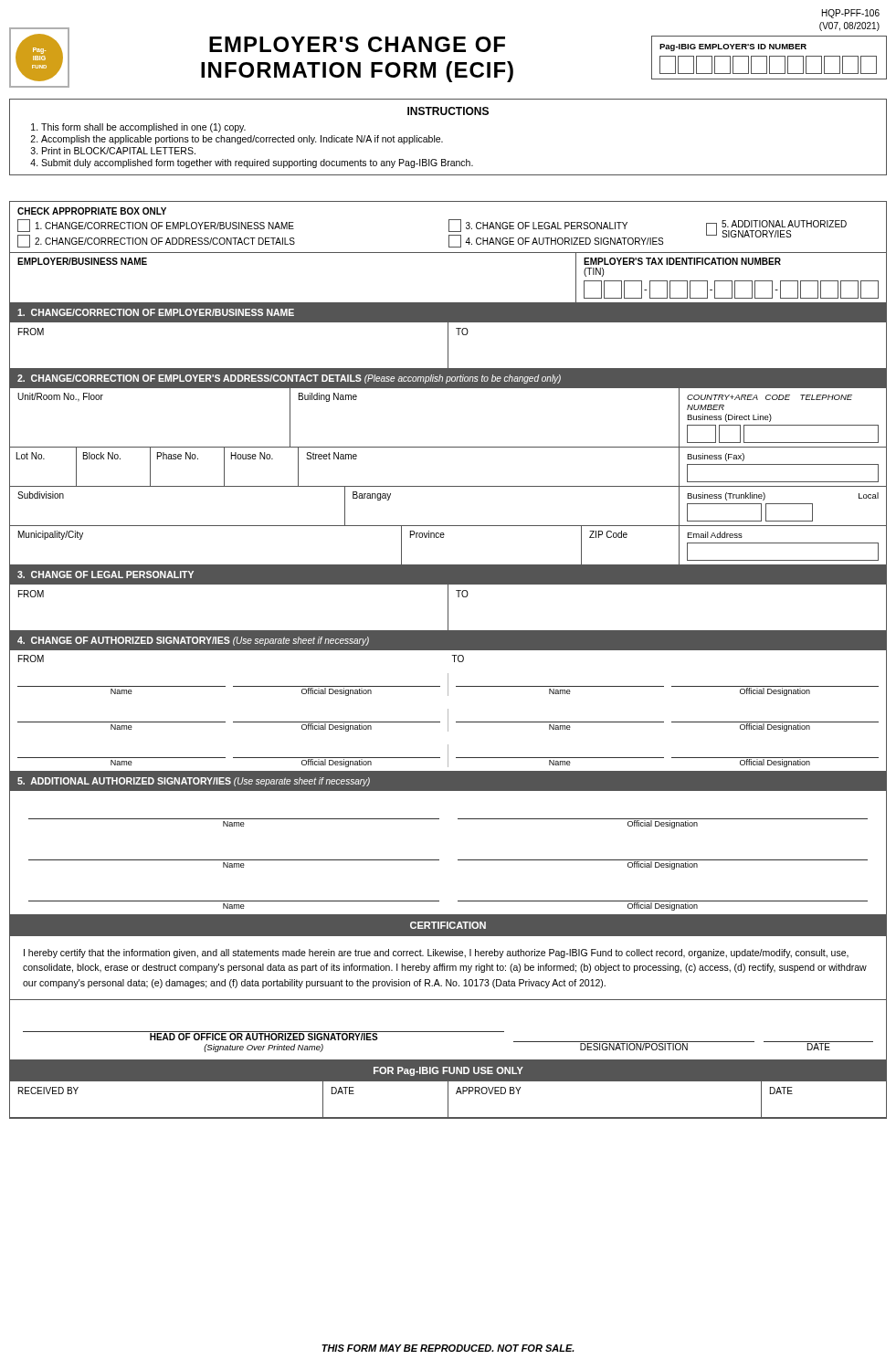Image resolution: width=896 pixels, height=1370 pixels.
Task: Click on the text block starting "2. CHANGE/CORRECTION OF EMPLOYER'S ADDRESS/CONTACT DETAILS (Please accomplish"
Action: tap(289, 378)
